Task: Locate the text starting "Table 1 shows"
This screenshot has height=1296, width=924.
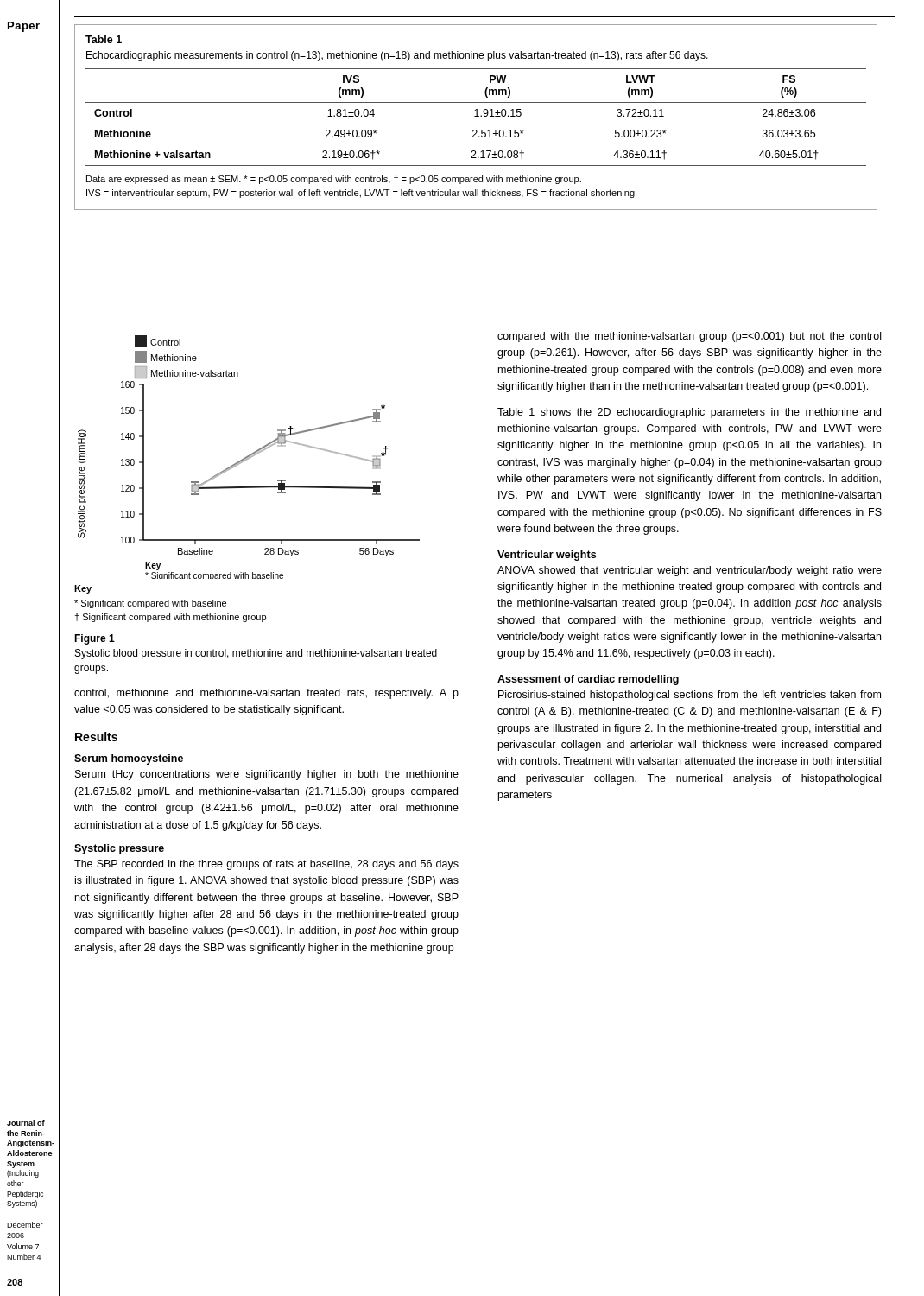Action: click(x=690, y=470)
